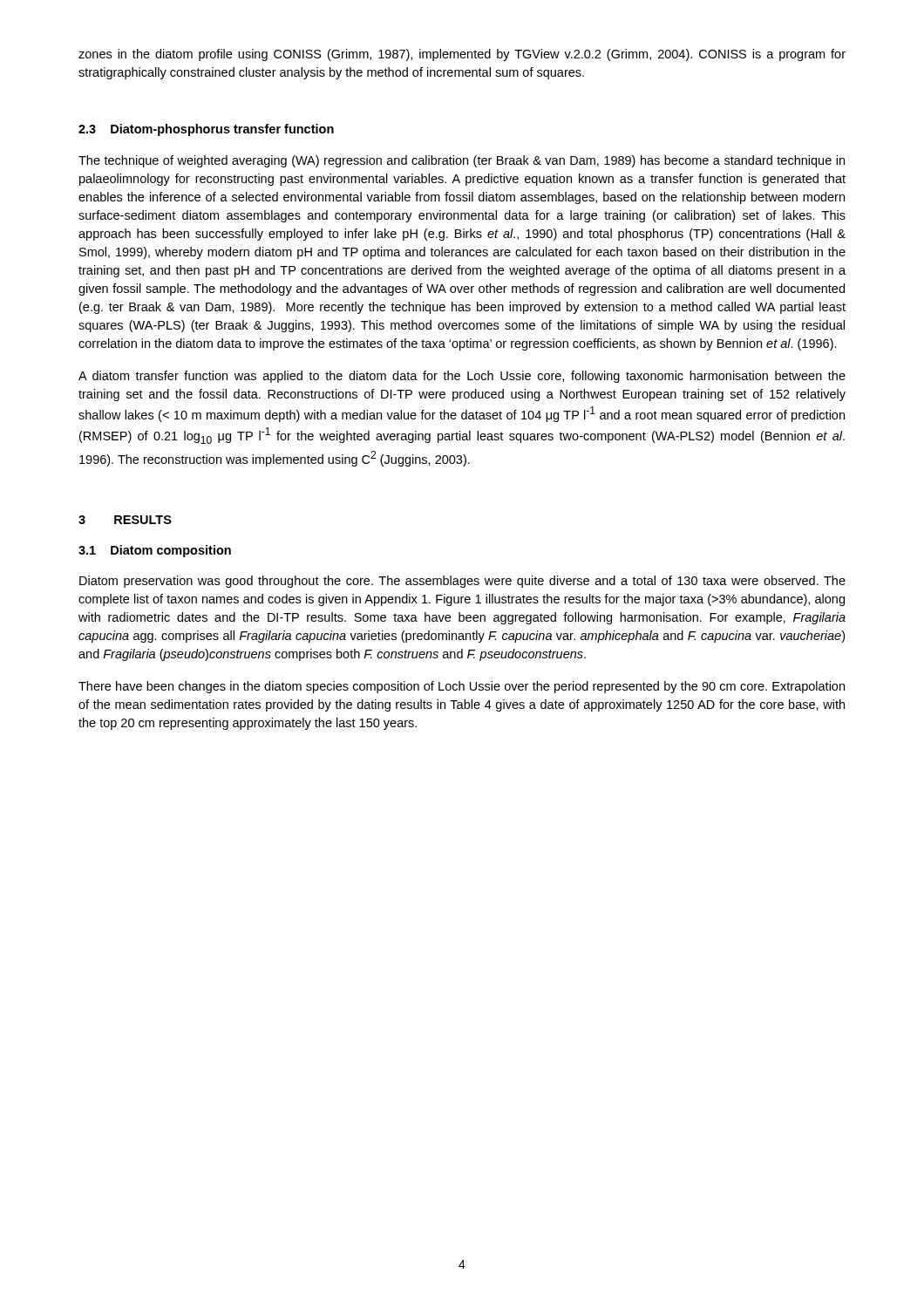This screenshot has width=924, height=1308.
Task: Where is the passage that starts "The technique of weighted averaging (WA) regression"?
Action: point(462,252)
